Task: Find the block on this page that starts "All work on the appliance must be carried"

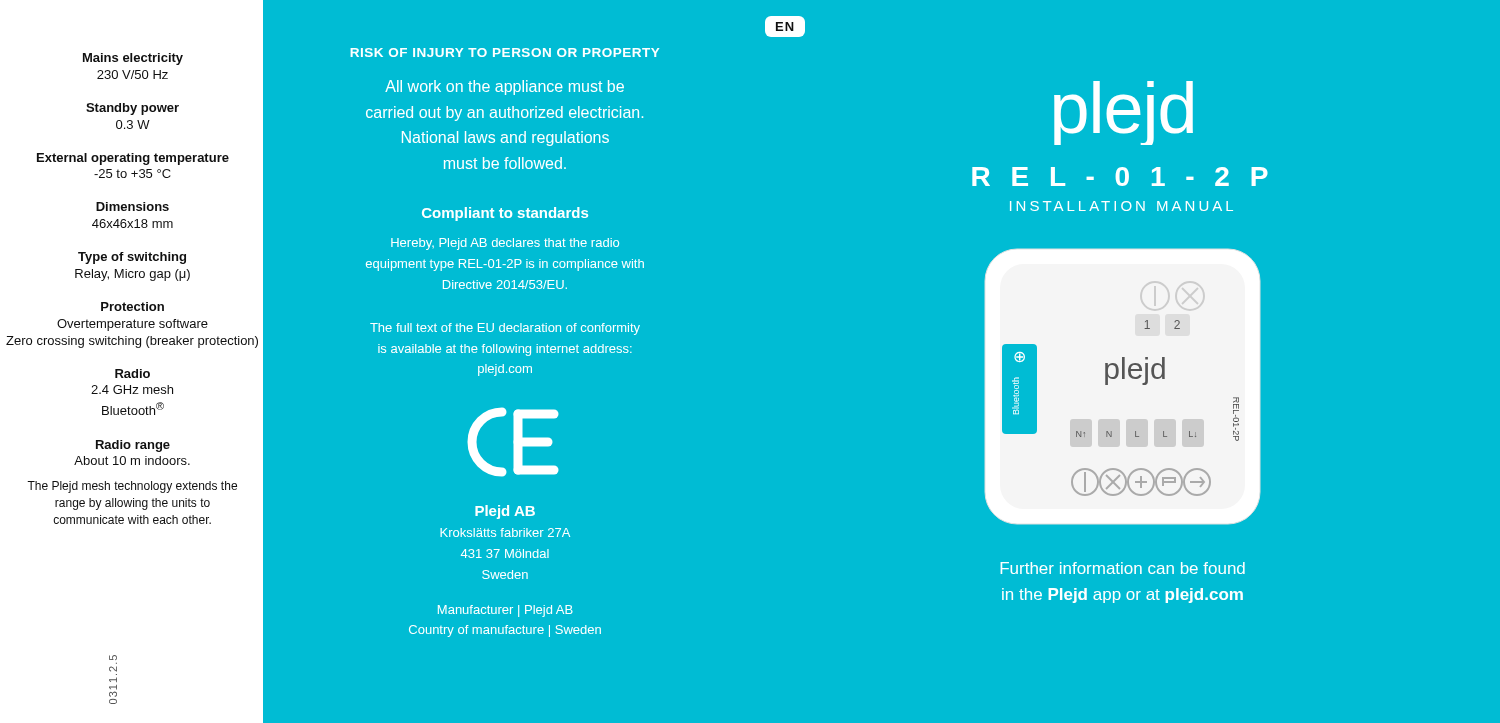Action: [505, 125]
